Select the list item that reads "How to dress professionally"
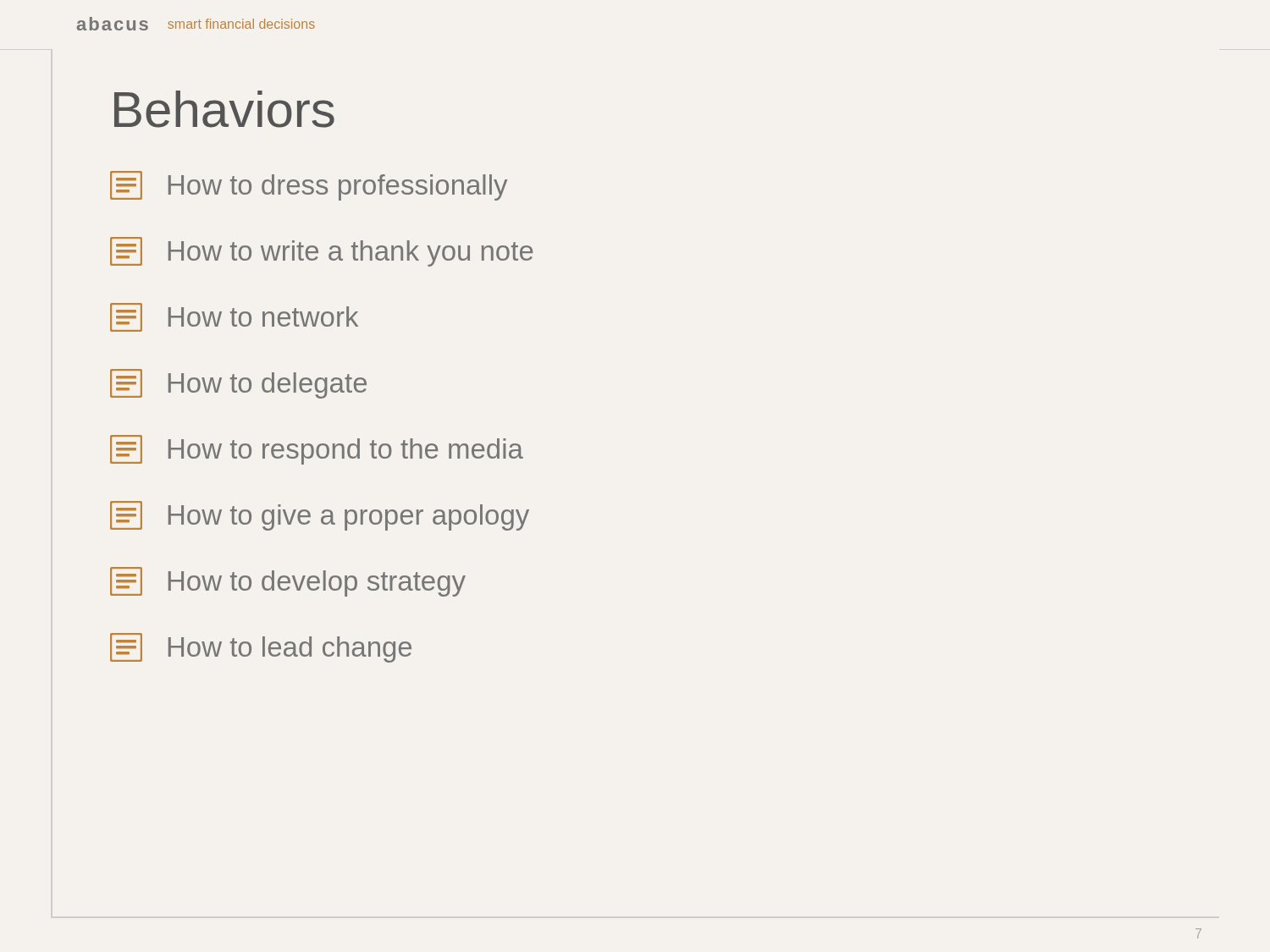Screen dimensions: 952x1270 coord(309,185)
